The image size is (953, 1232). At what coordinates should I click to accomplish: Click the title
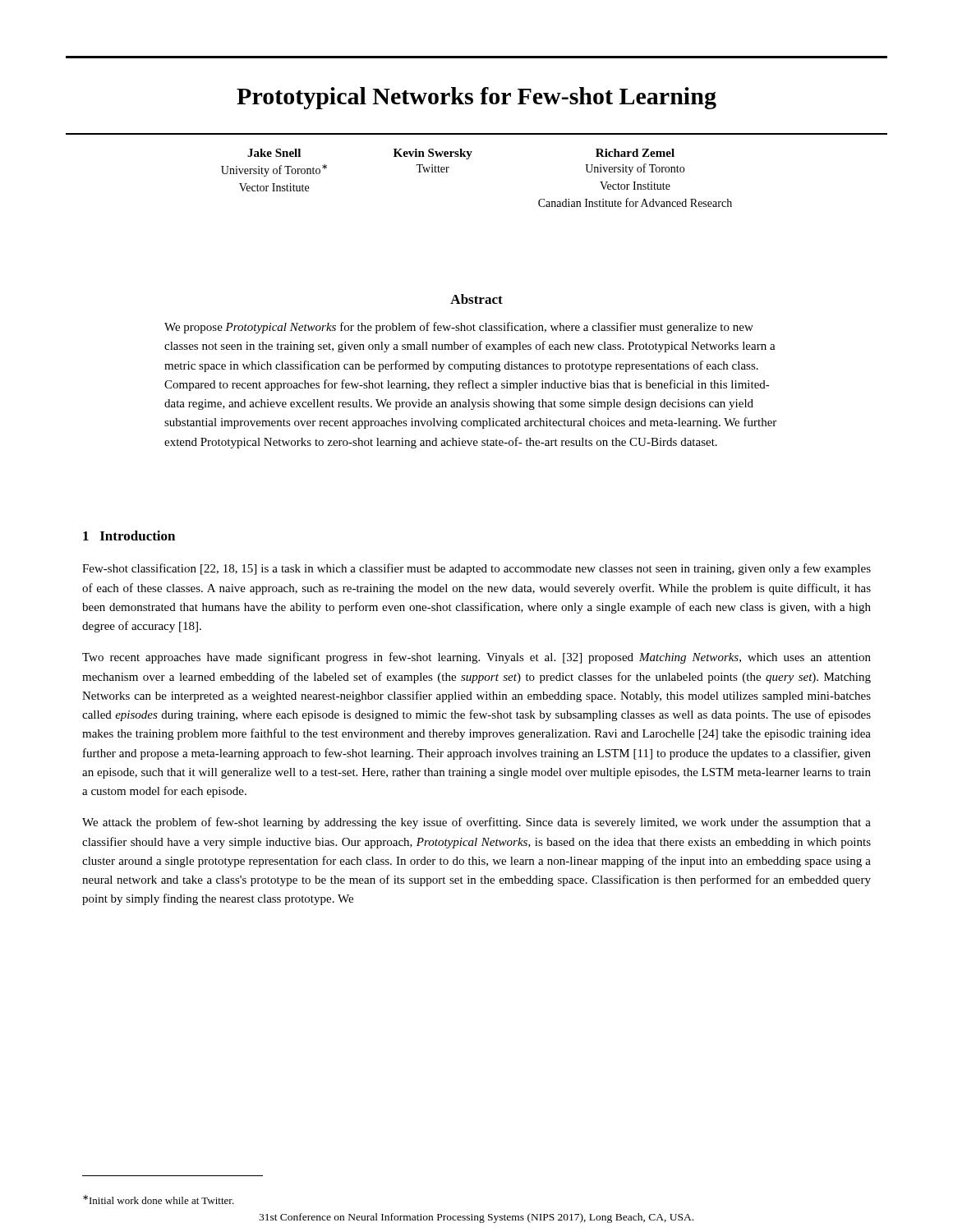476,94
